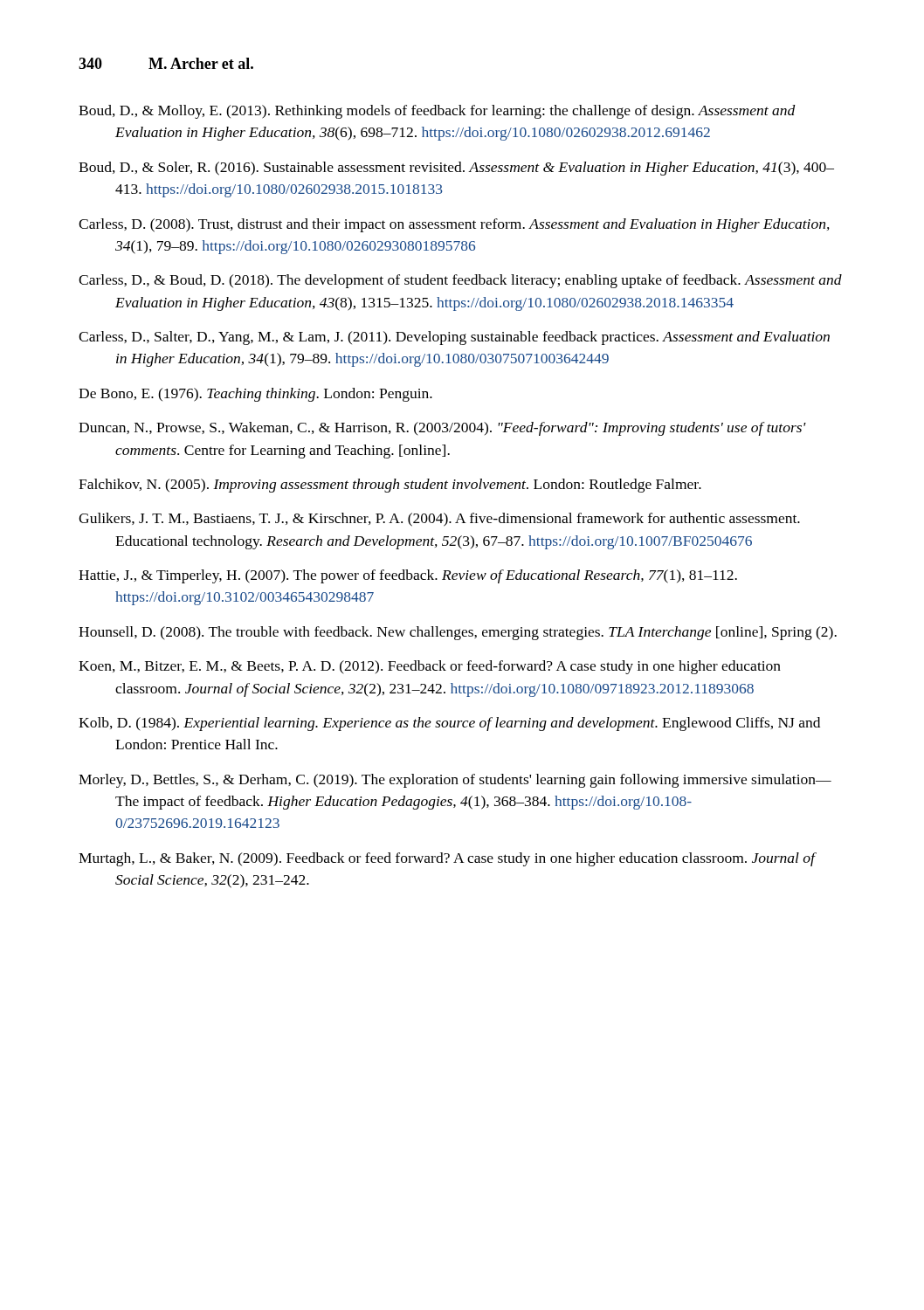
Task: Find the list item with the text "Gulikers, J. T."
Action: coord(440,529)
